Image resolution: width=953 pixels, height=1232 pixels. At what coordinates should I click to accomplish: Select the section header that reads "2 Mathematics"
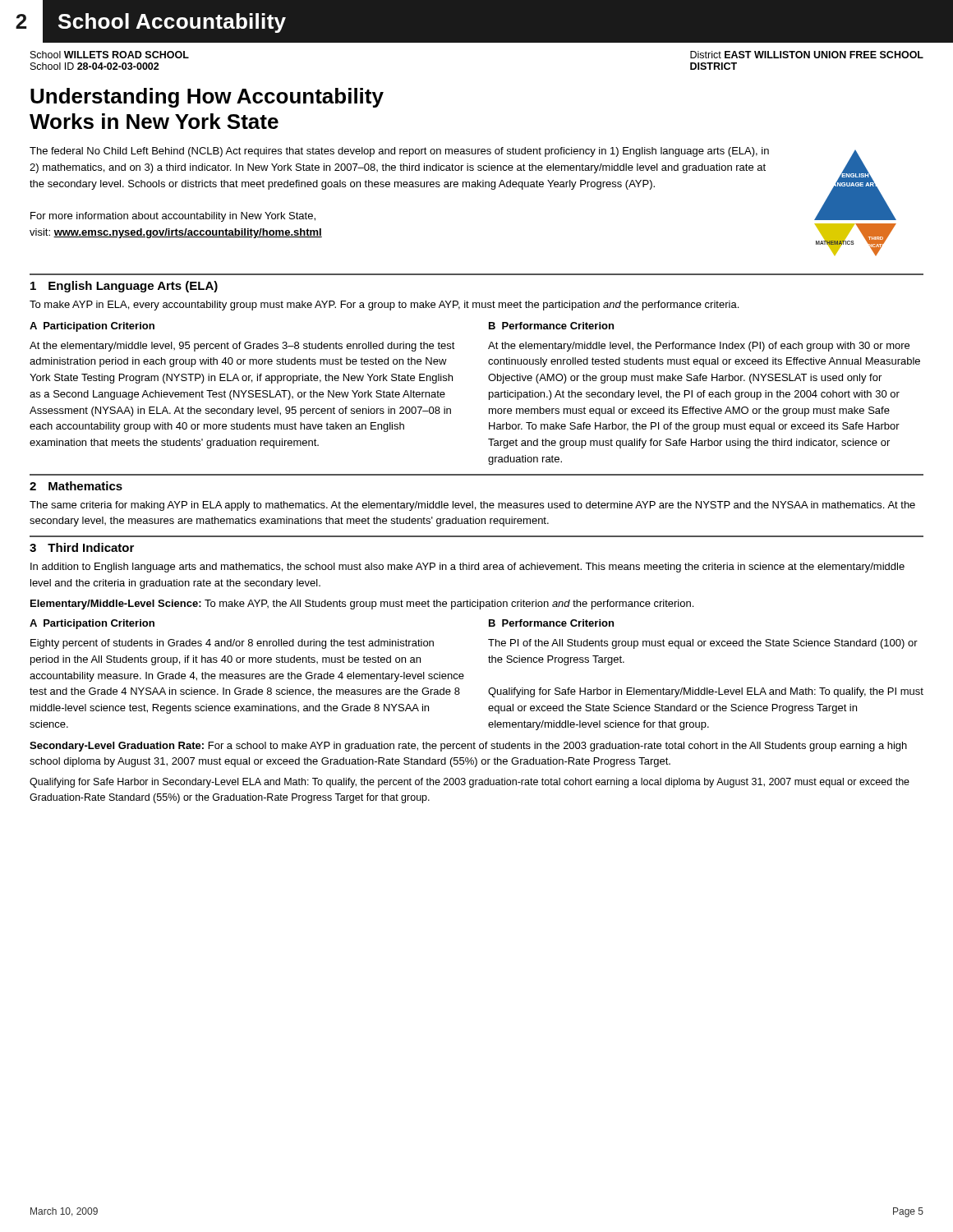[x=76, y=486]
